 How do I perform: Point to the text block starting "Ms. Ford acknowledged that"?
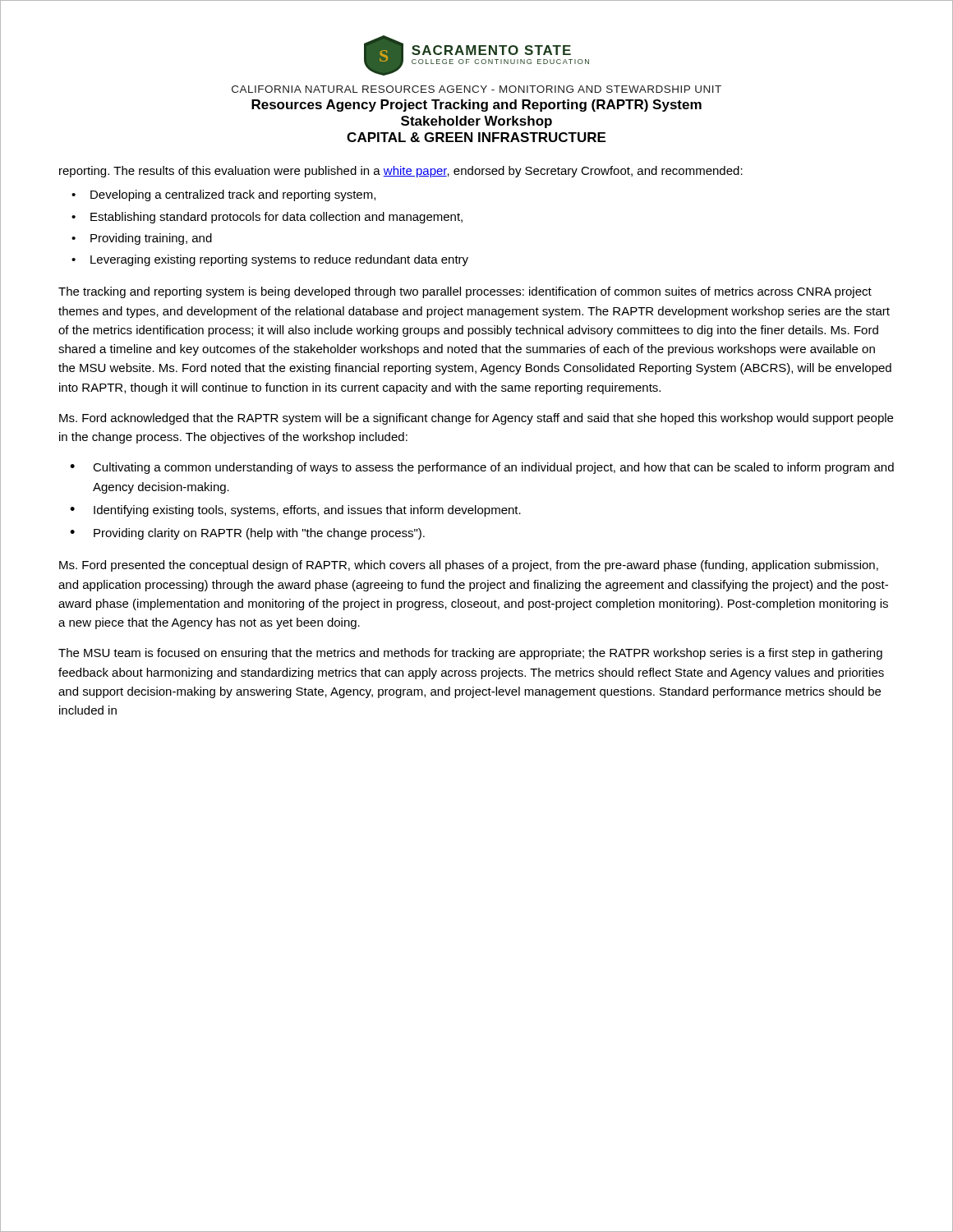pos(476,427)
